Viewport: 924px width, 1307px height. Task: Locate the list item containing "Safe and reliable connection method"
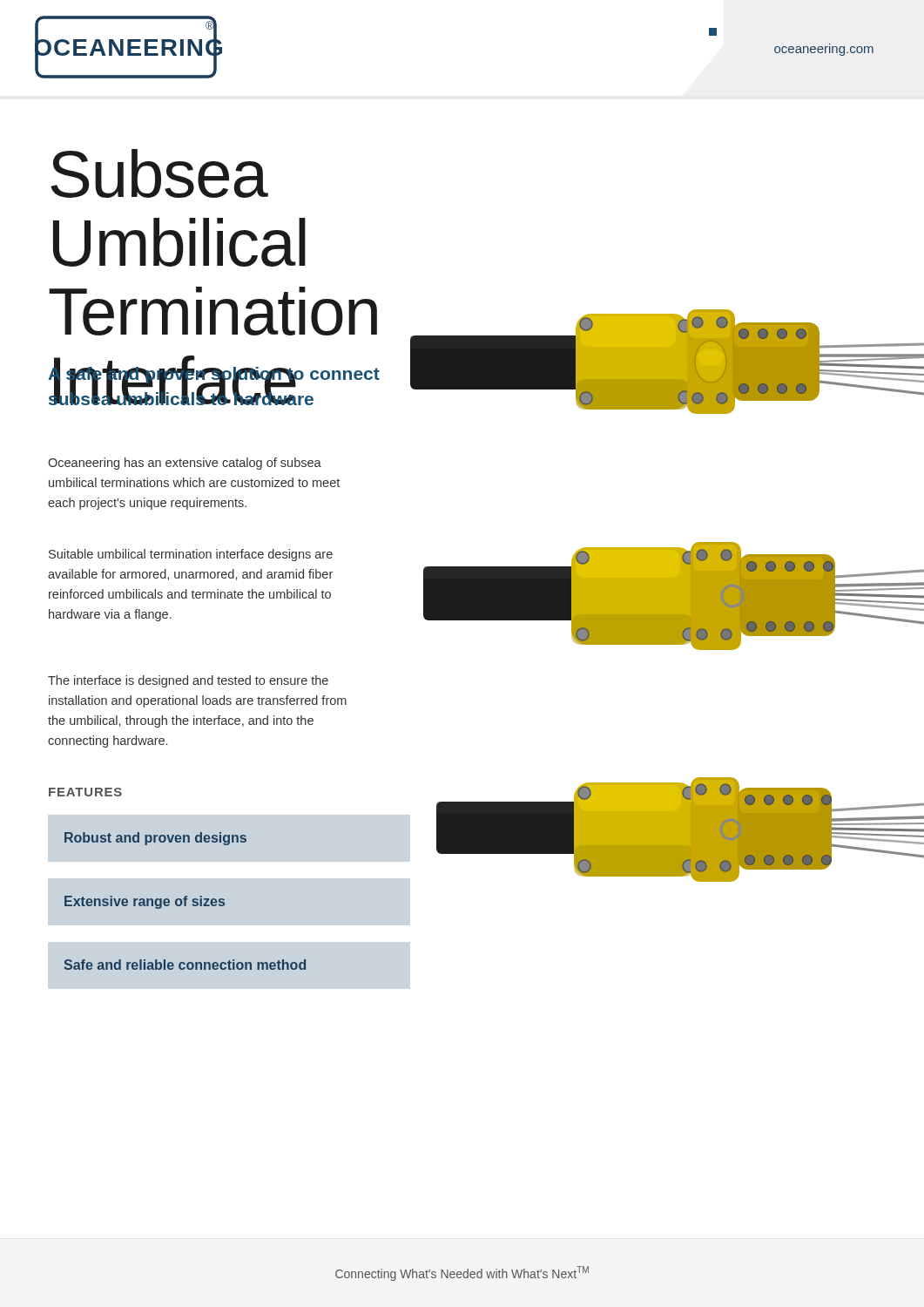click(185, 965)
